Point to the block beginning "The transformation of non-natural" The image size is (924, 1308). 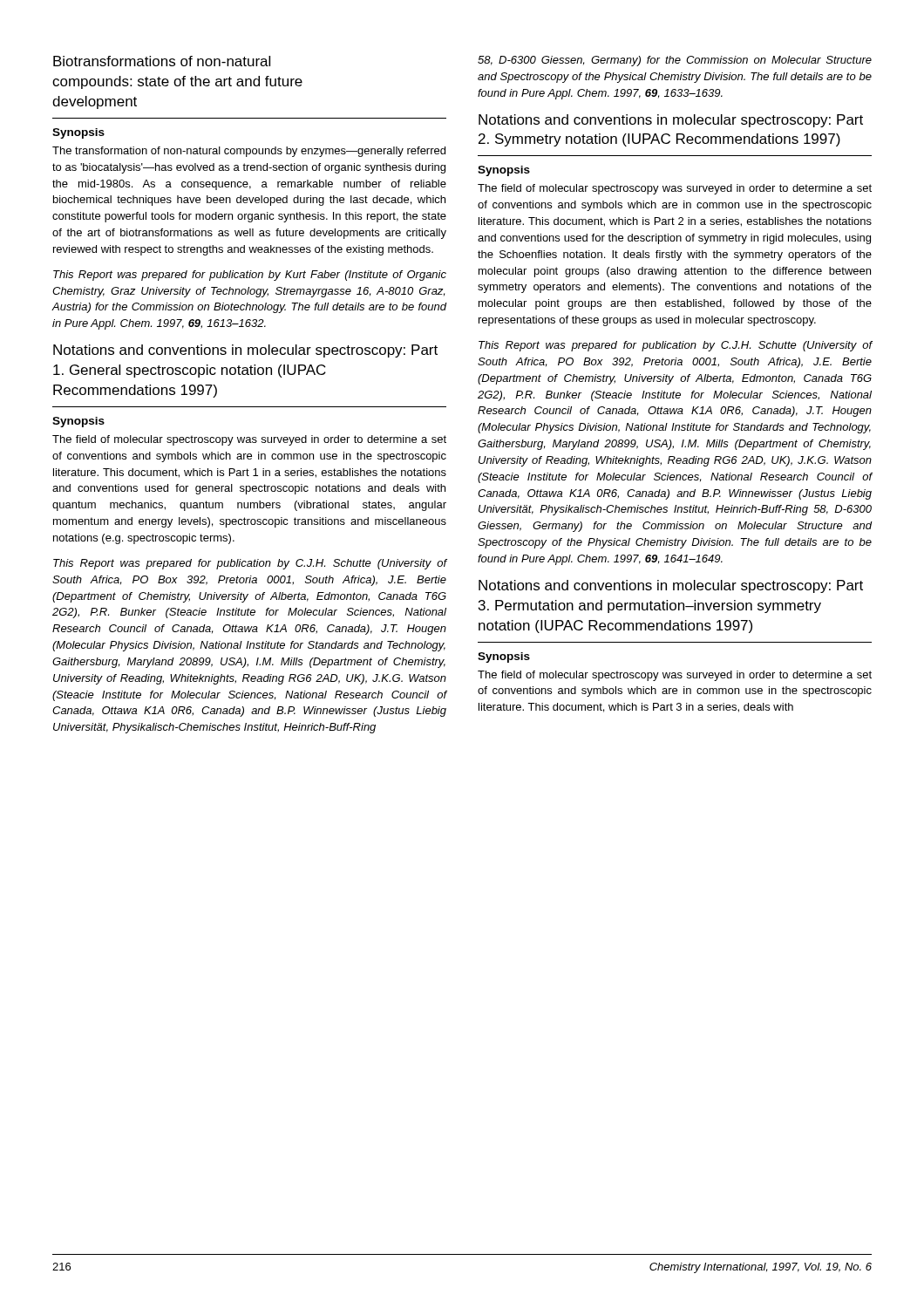click(249, 200)
